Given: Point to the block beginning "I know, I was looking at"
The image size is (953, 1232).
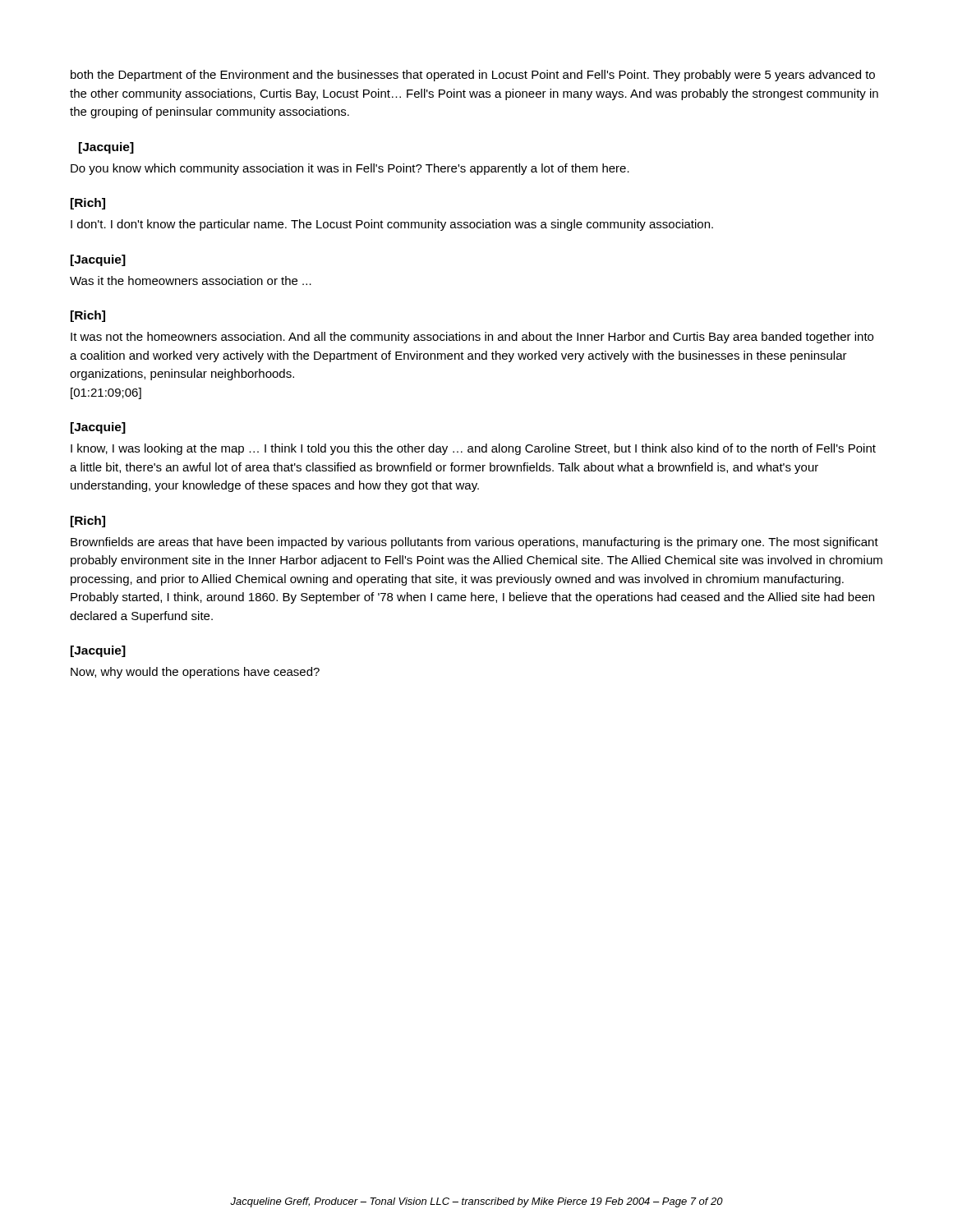Looking at the screenshot, I should 473,466.
